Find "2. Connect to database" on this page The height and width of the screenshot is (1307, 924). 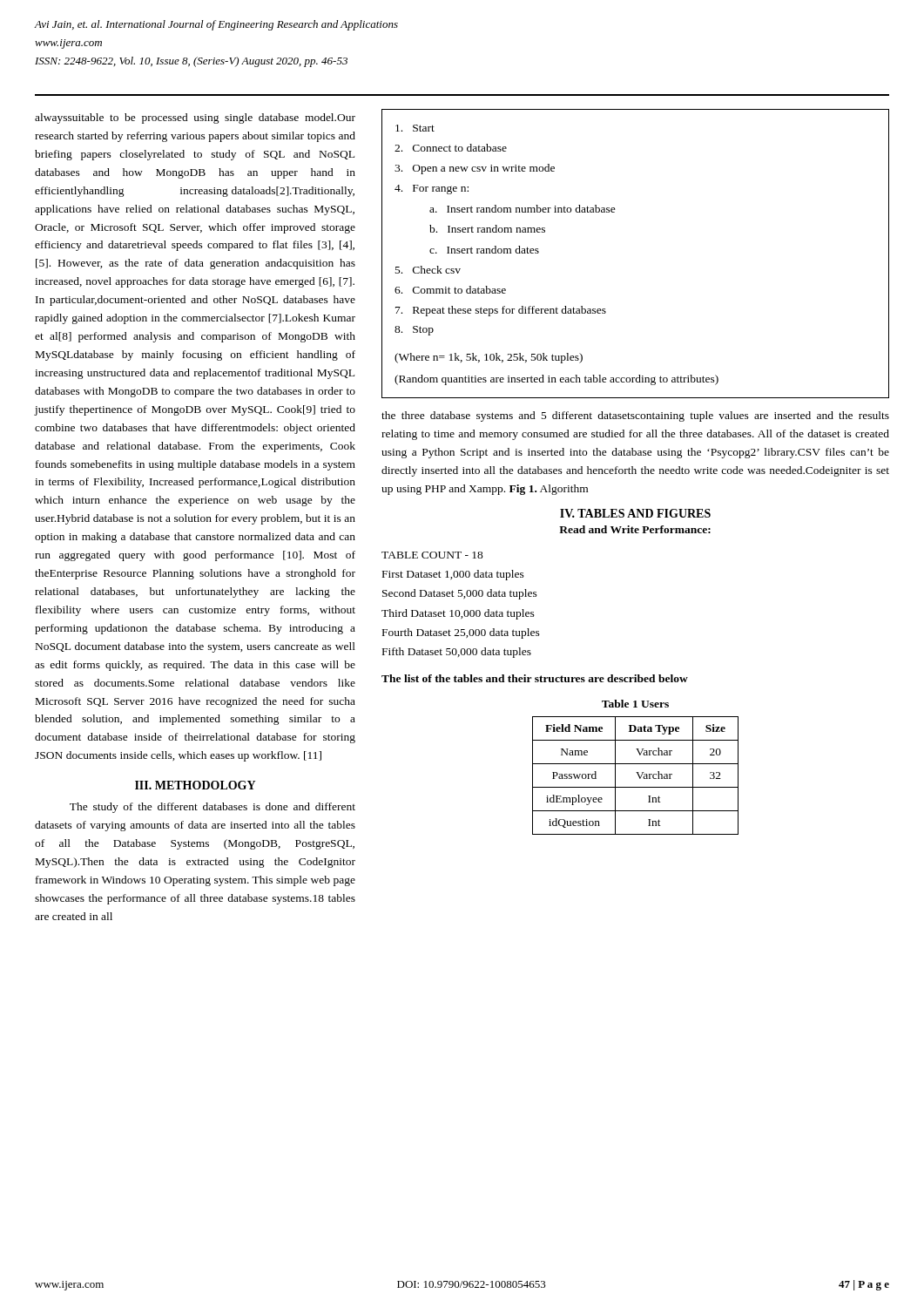tap(451, 148)
